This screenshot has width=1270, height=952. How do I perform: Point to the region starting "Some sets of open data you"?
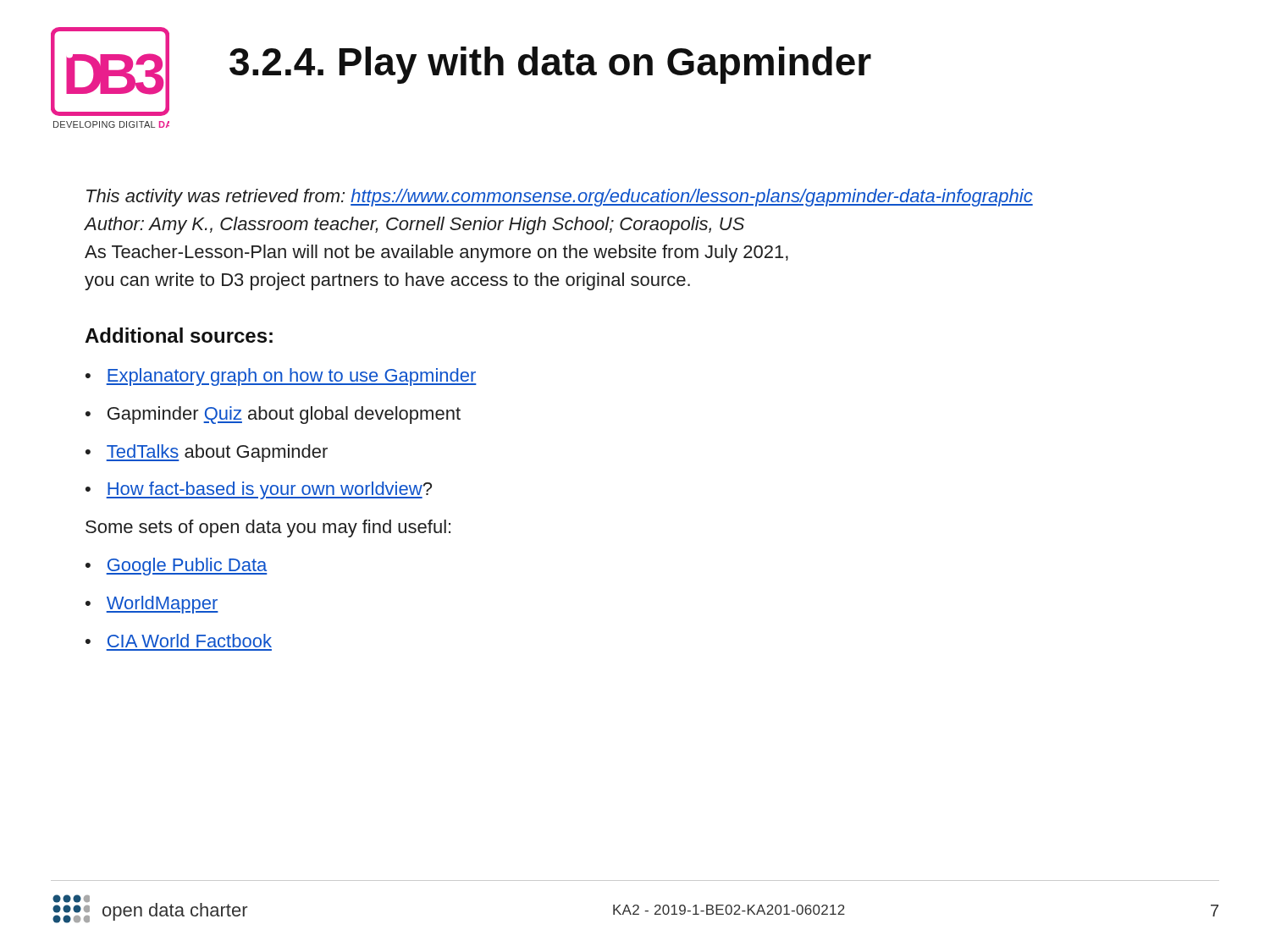click(268, 527)
